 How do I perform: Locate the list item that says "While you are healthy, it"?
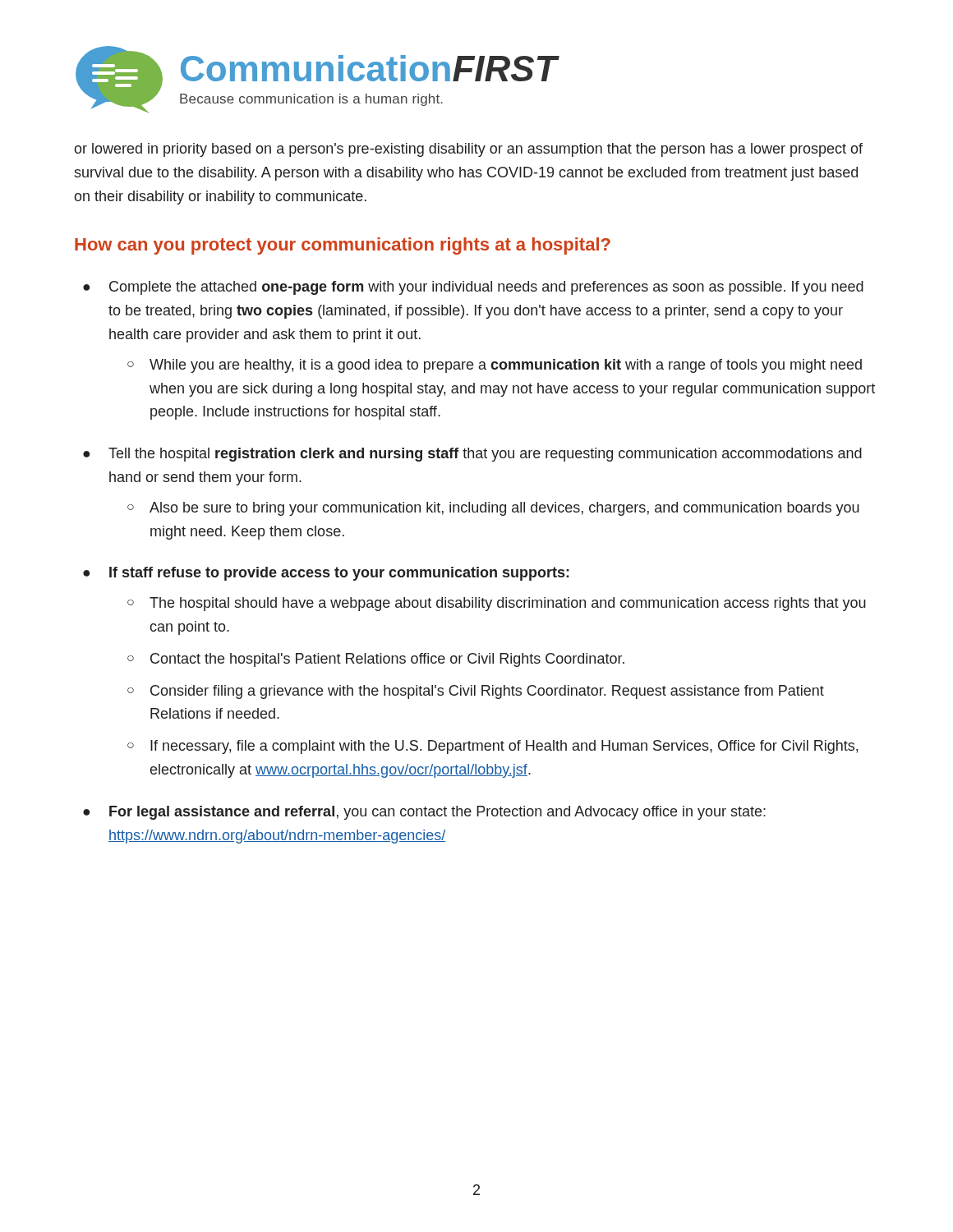point(512,388)
